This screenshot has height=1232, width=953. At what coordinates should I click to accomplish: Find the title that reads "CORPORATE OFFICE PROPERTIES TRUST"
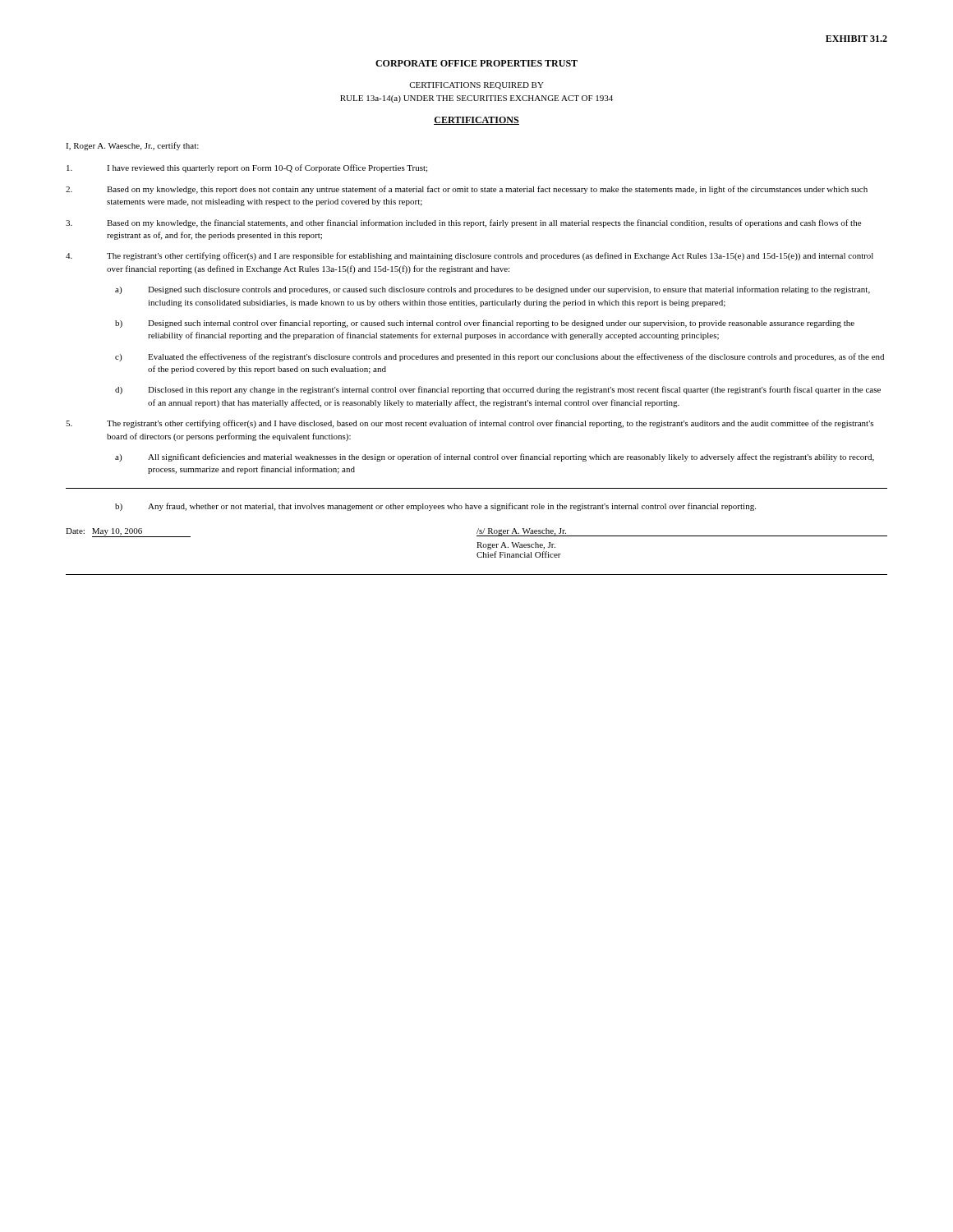pyautogui.click(x=476, y=63)
